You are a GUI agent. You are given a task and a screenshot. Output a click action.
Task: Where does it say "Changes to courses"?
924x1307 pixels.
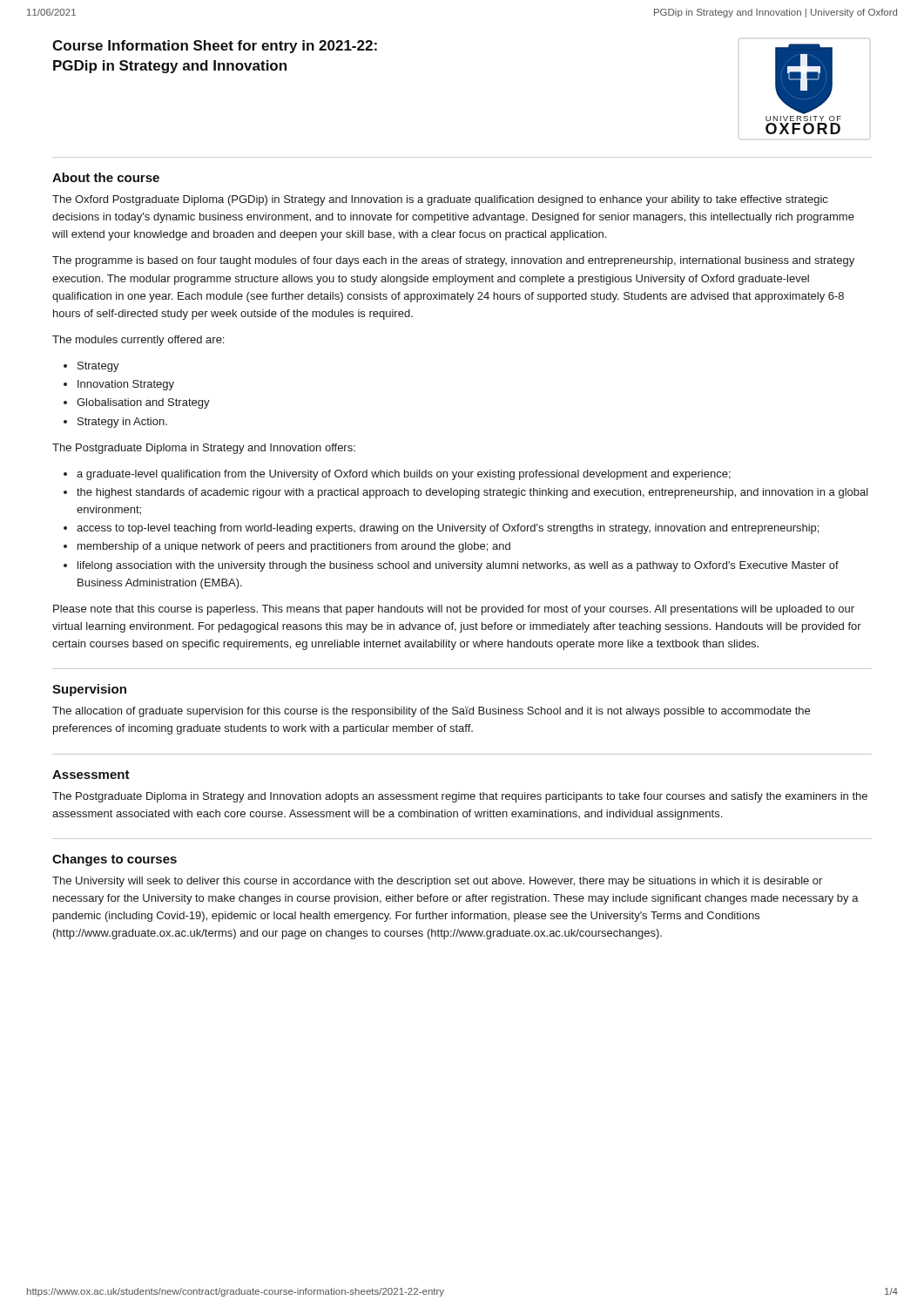pyautogui.click(x=115, y=860)
